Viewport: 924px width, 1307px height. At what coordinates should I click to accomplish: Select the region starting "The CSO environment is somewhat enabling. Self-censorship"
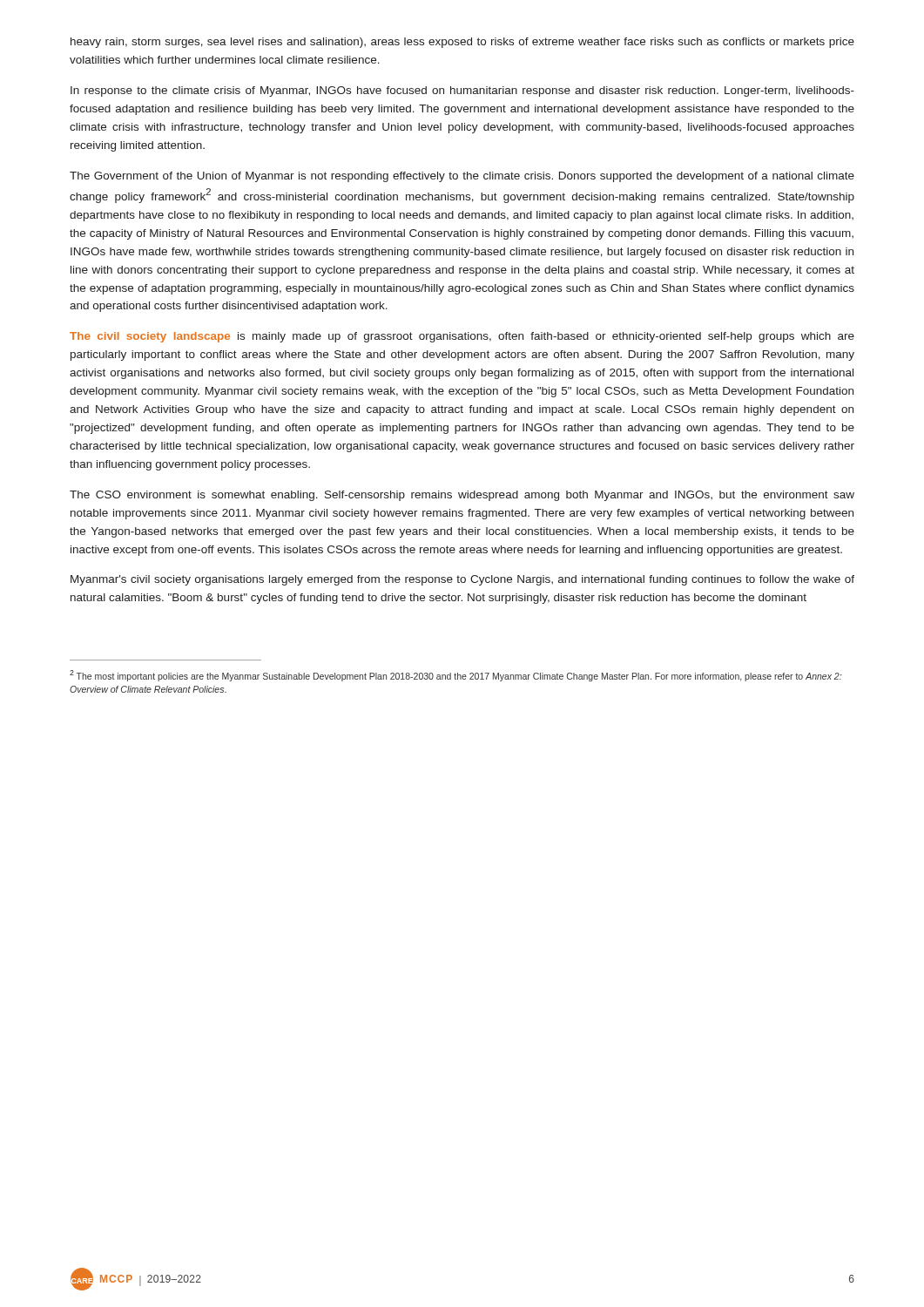(462, 522)
